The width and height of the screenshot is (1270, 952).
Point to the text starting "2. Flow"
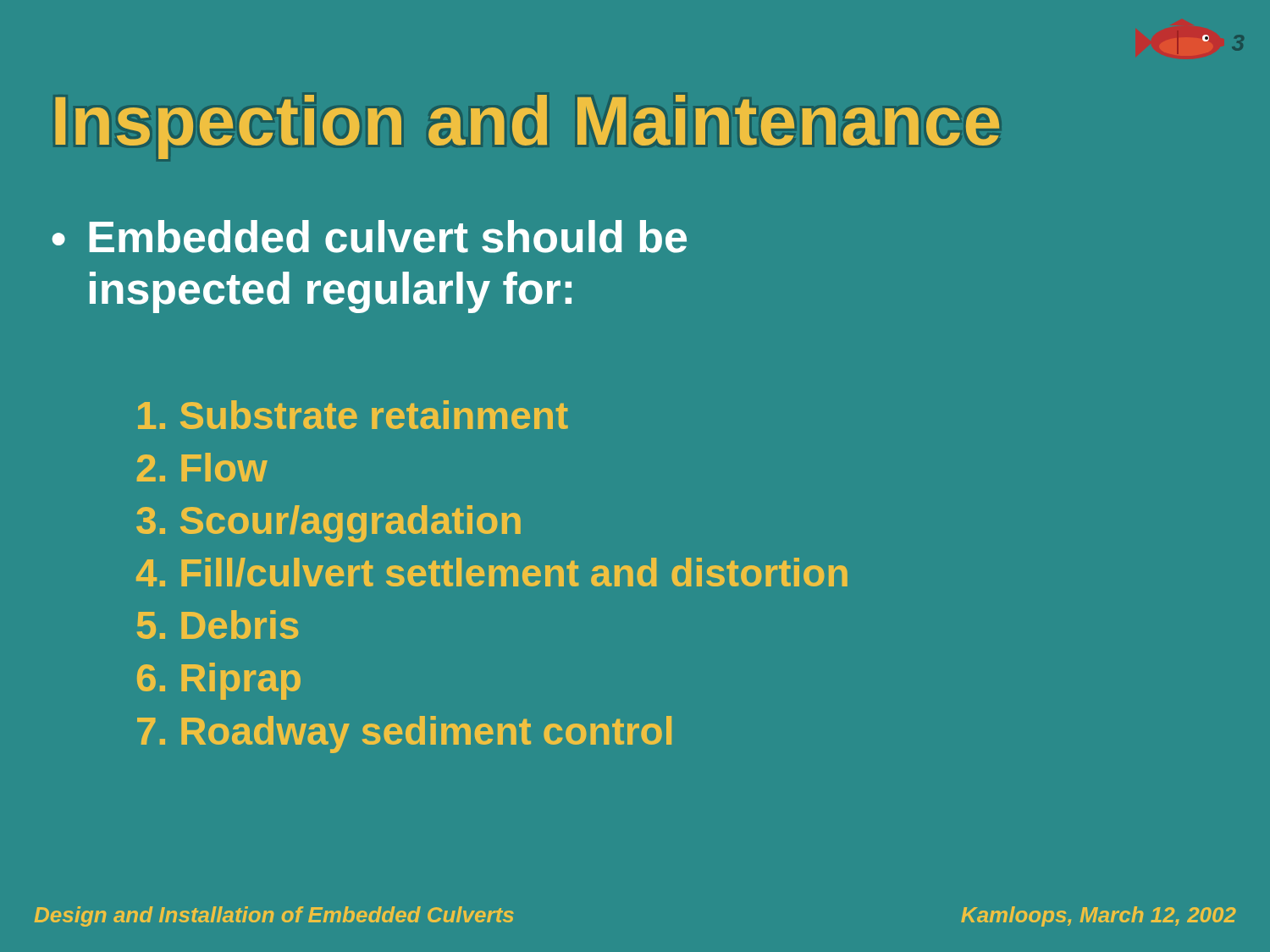tap(201, 468)
